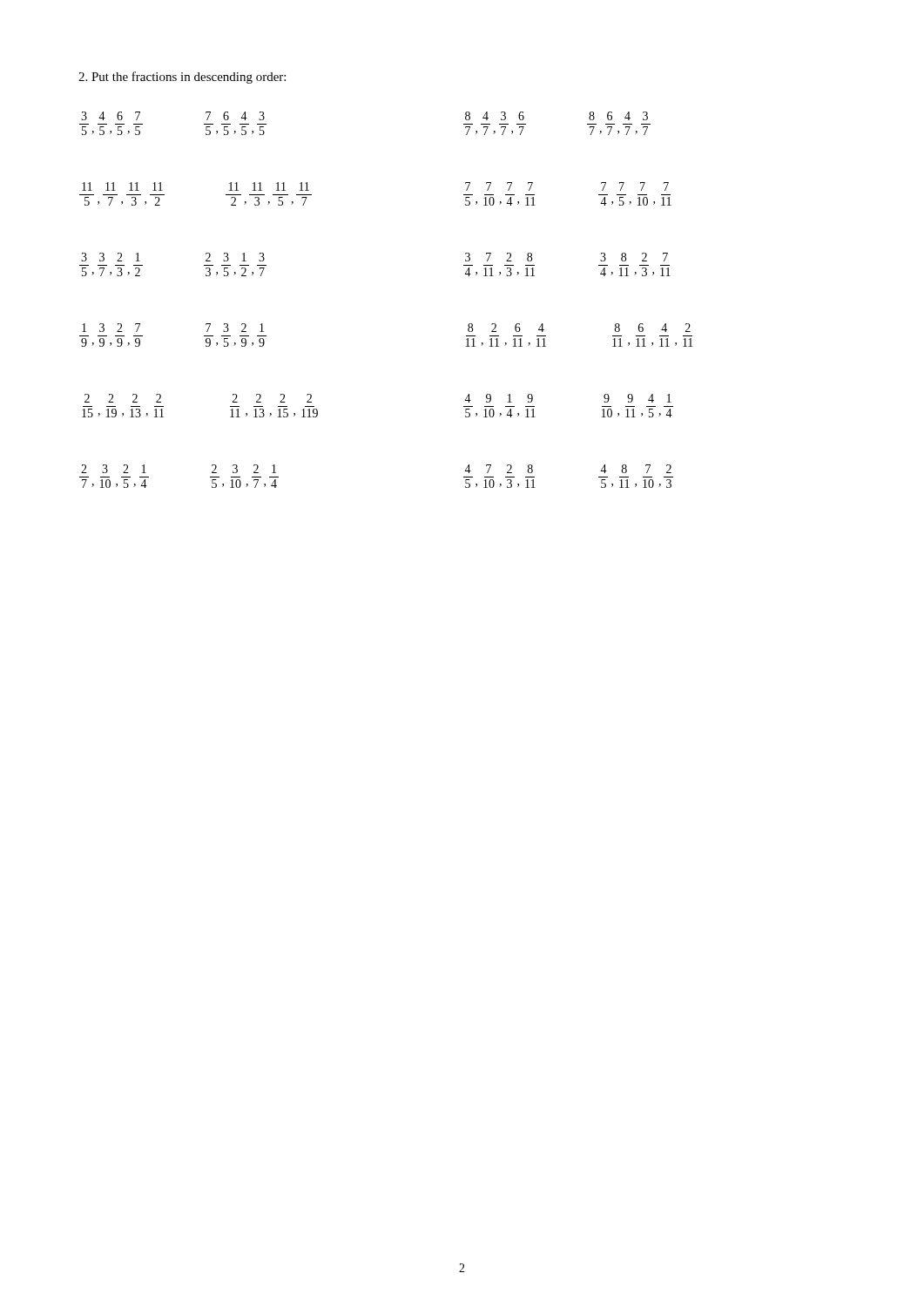Click on the text block containing "27, 310, 25, 14 25,"
Viewport: 924px width, 1307px height.
tap(462, 477)
